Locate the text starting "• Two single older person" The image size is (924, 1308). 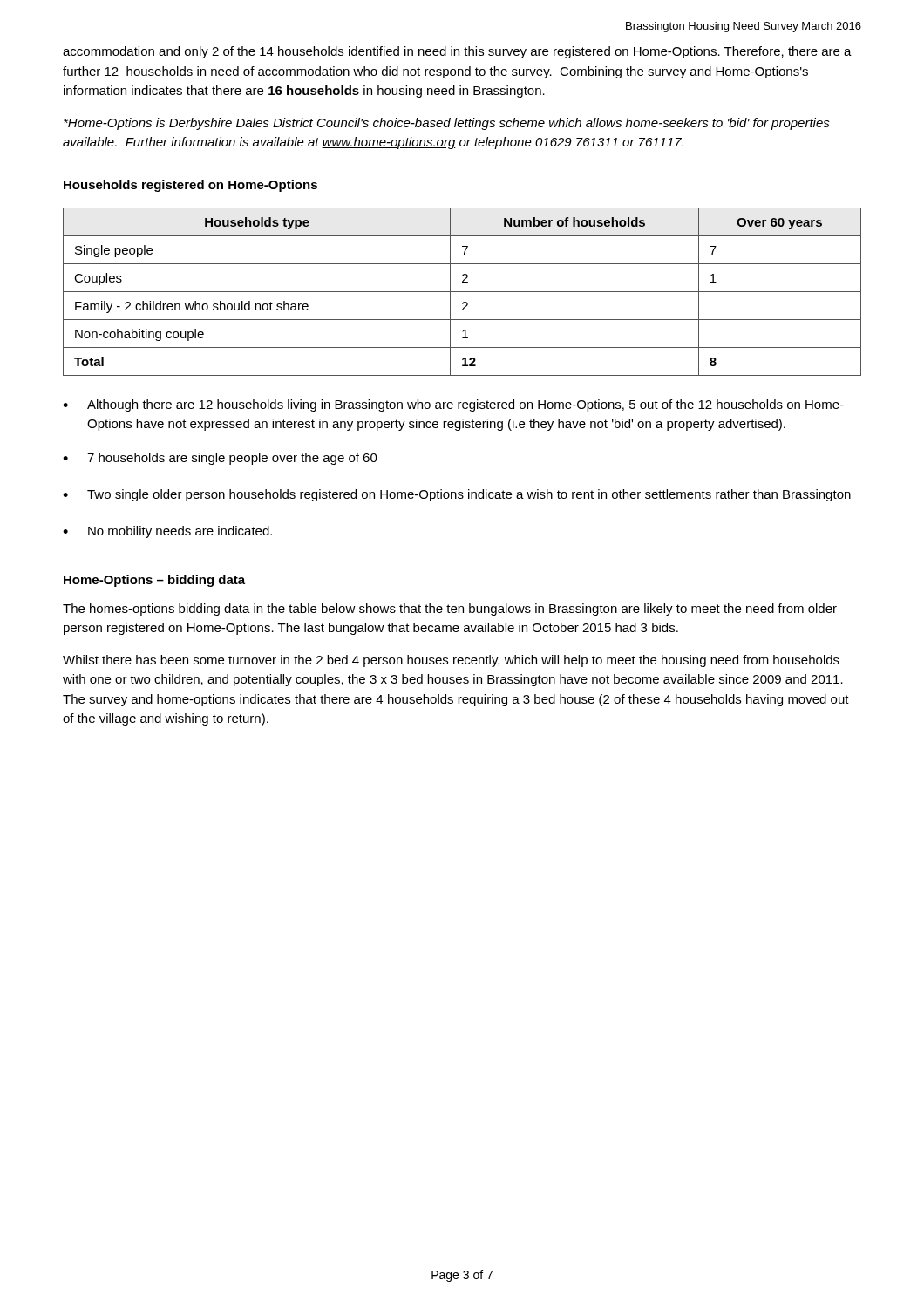click(462, 496)
